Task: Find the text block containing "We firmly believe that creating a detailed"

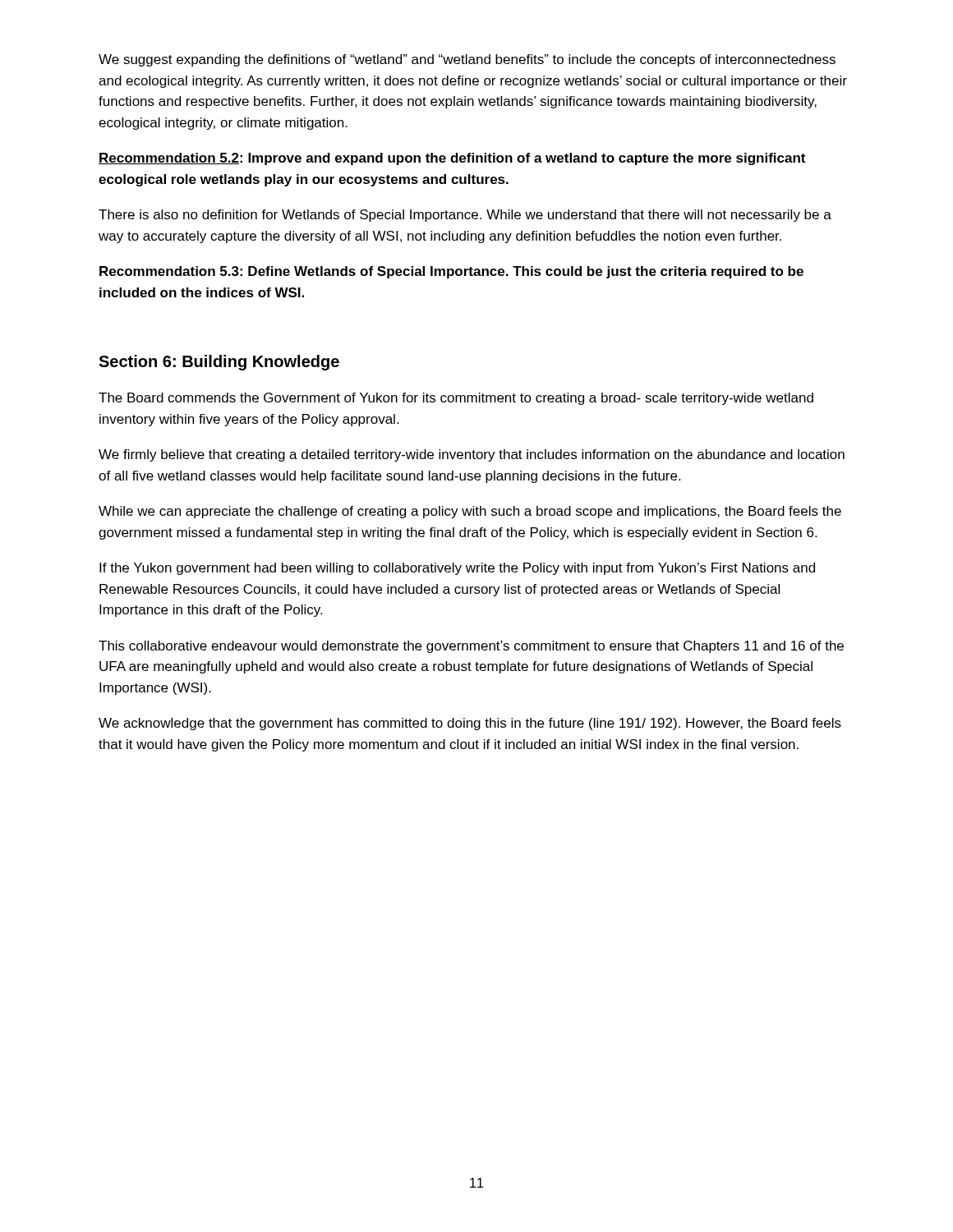Action: 472,465
